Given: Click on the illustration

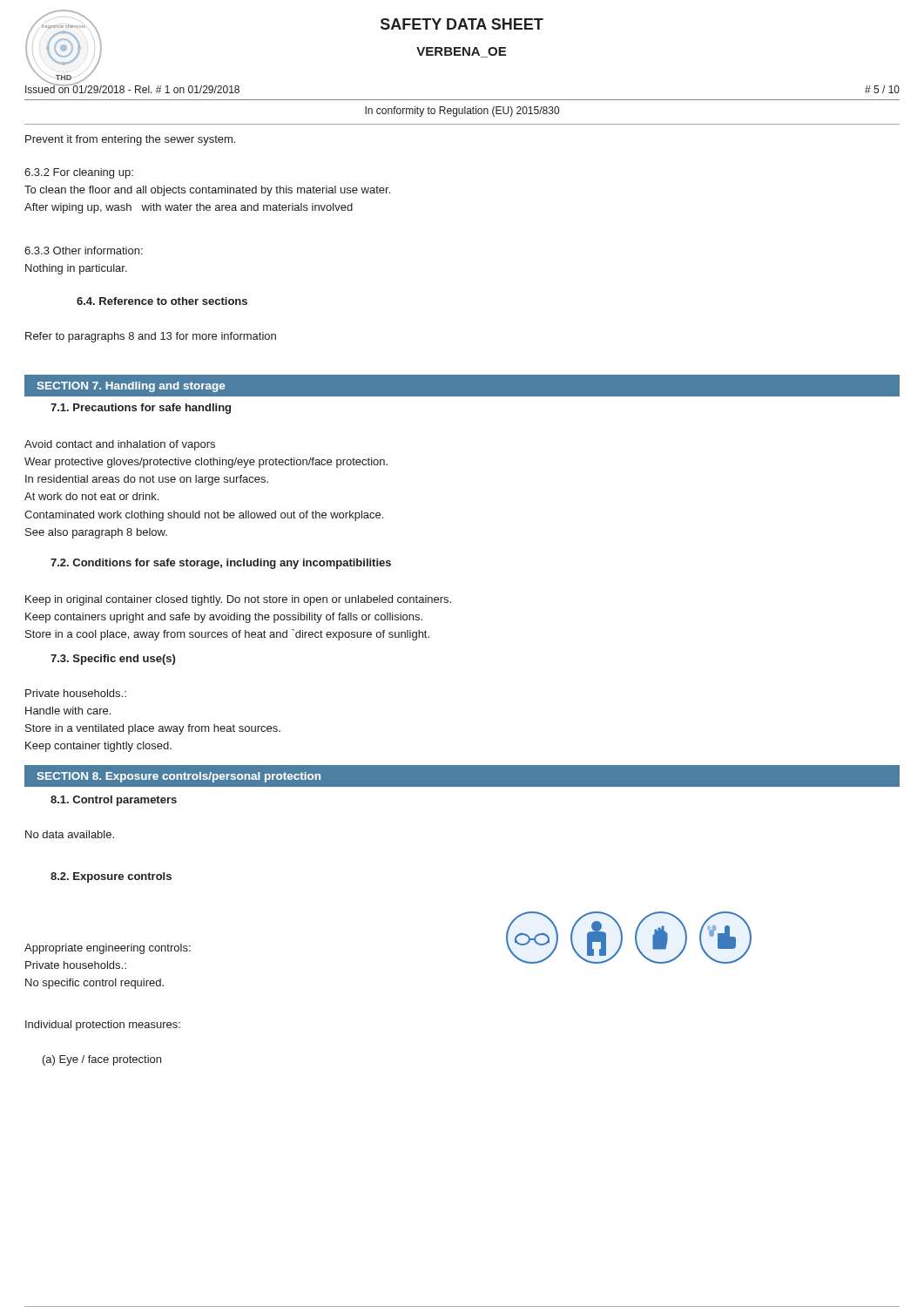Looking at the screenshot, I should [x=697, y=938].
